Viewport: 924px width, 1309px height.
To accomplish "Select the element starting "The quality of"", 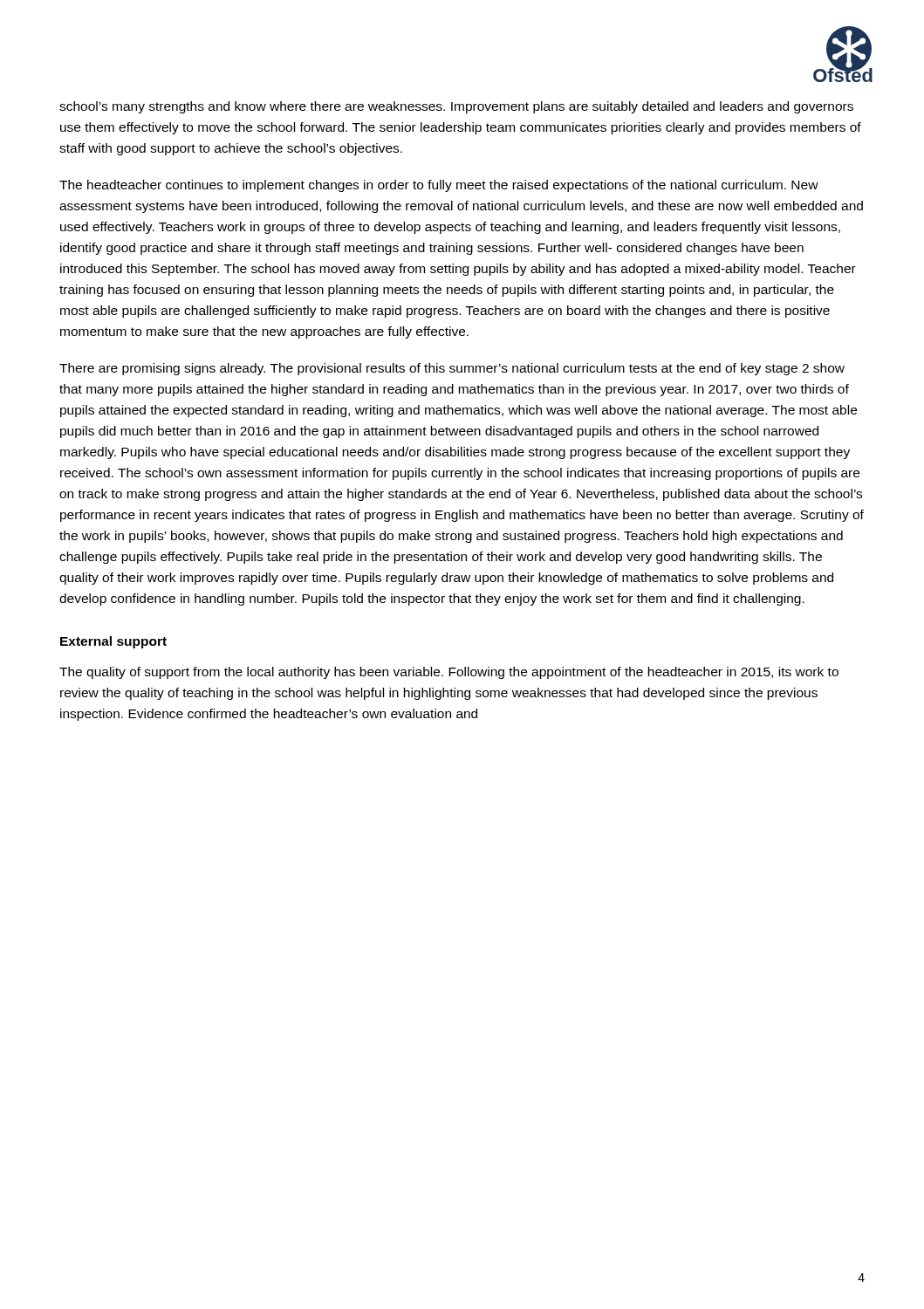I will pyautogui.click(x=449, y=693).
